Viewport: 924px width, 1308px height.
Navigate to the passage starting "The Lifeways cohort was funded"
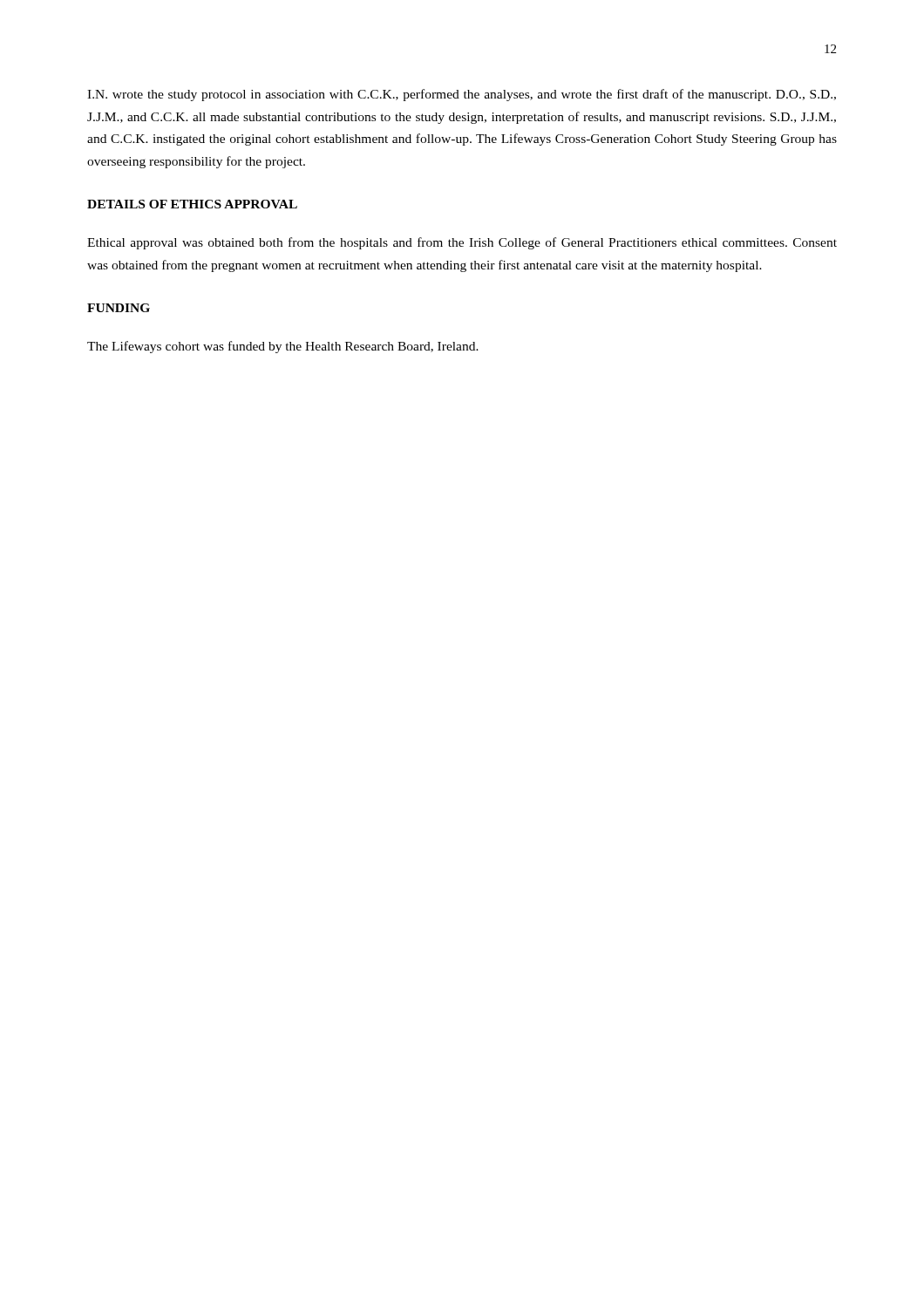coord(283,346)
